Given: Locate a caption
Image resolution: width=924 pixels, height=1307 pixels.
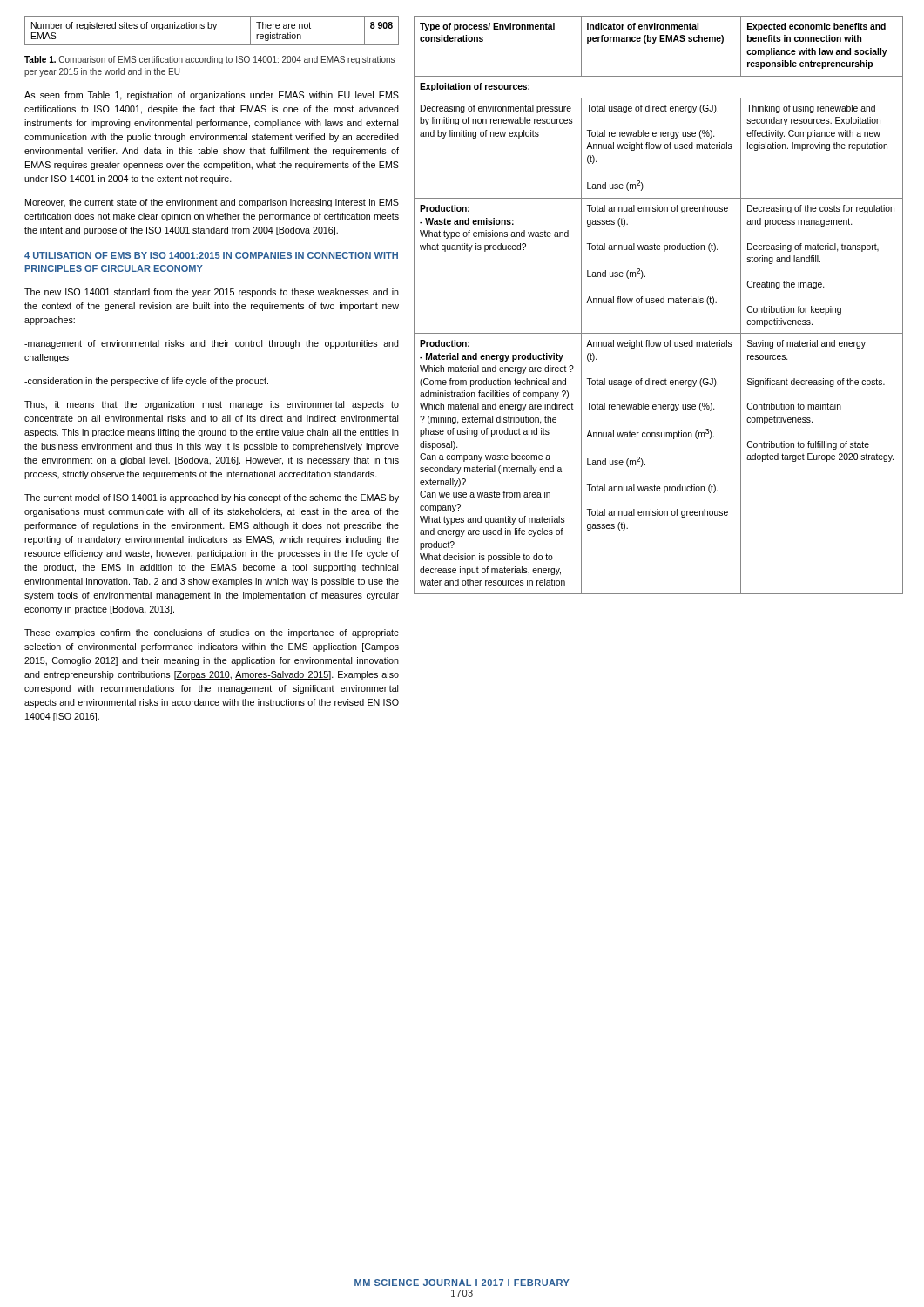Looking at the screenshot, I should click(212, 66).
